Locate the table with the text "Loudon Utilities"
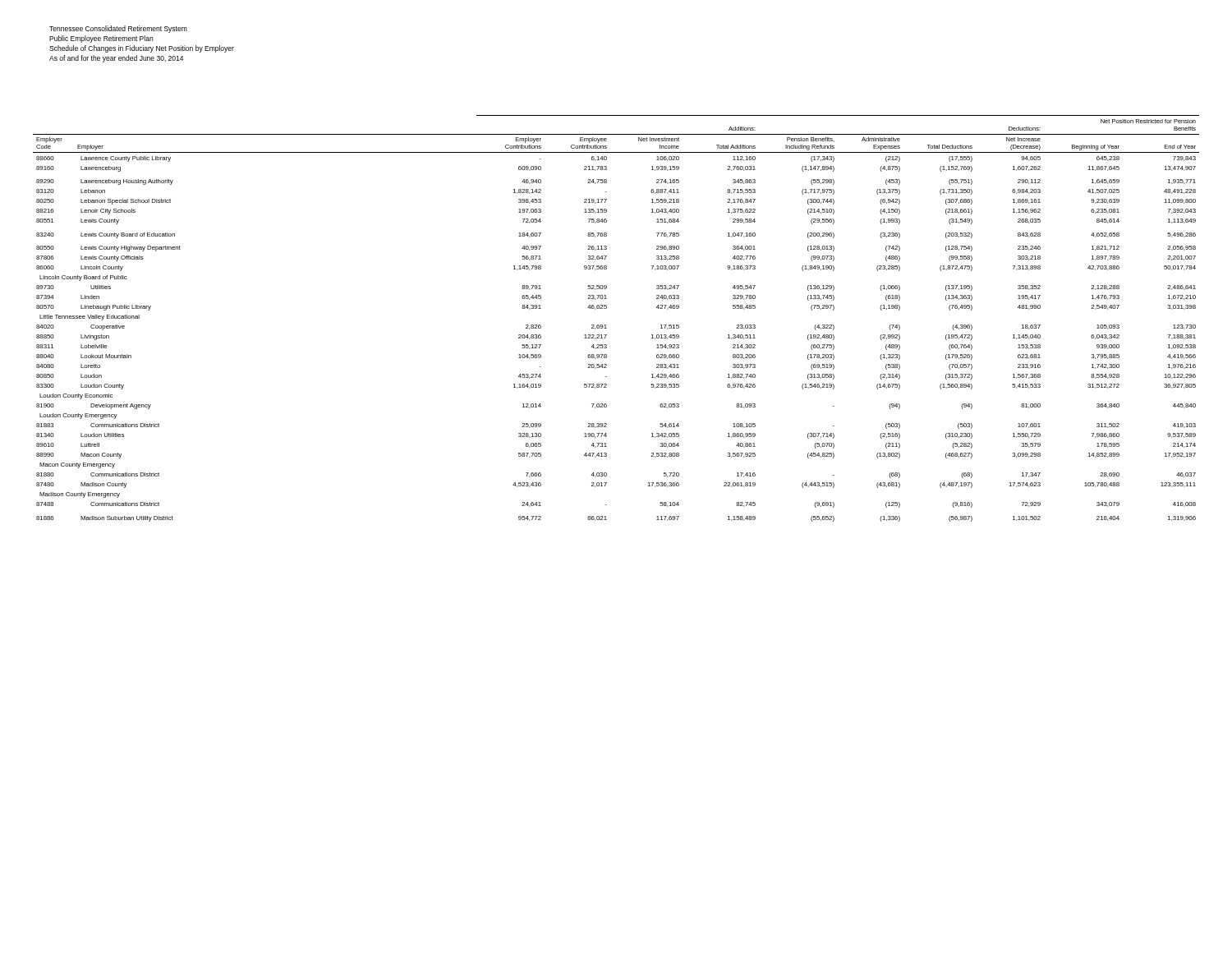 616,319
